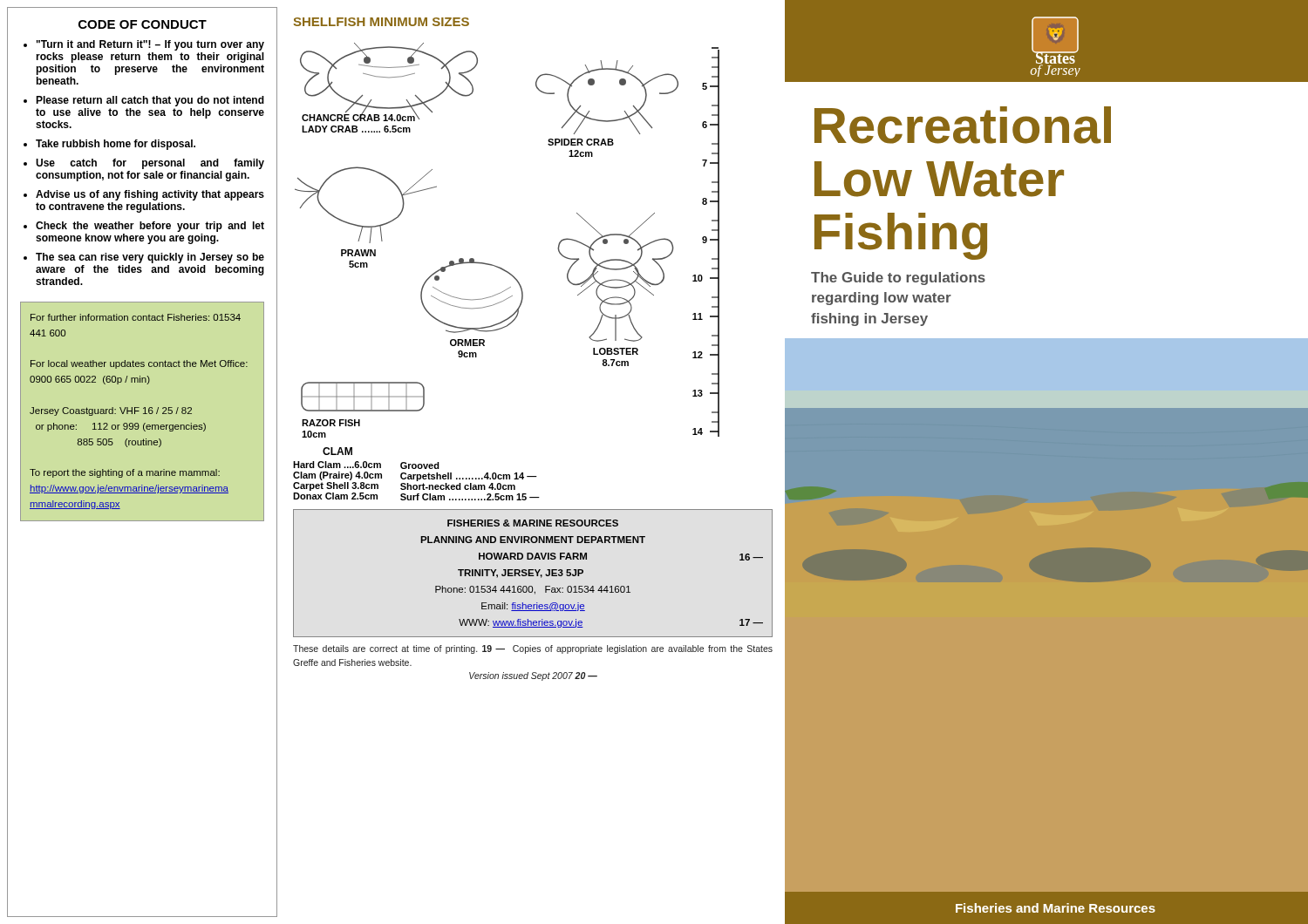Locate the list item that says ""Turn it and"
The width and height of the screenshot is (1308, 924).
click(x=150, y=63)
